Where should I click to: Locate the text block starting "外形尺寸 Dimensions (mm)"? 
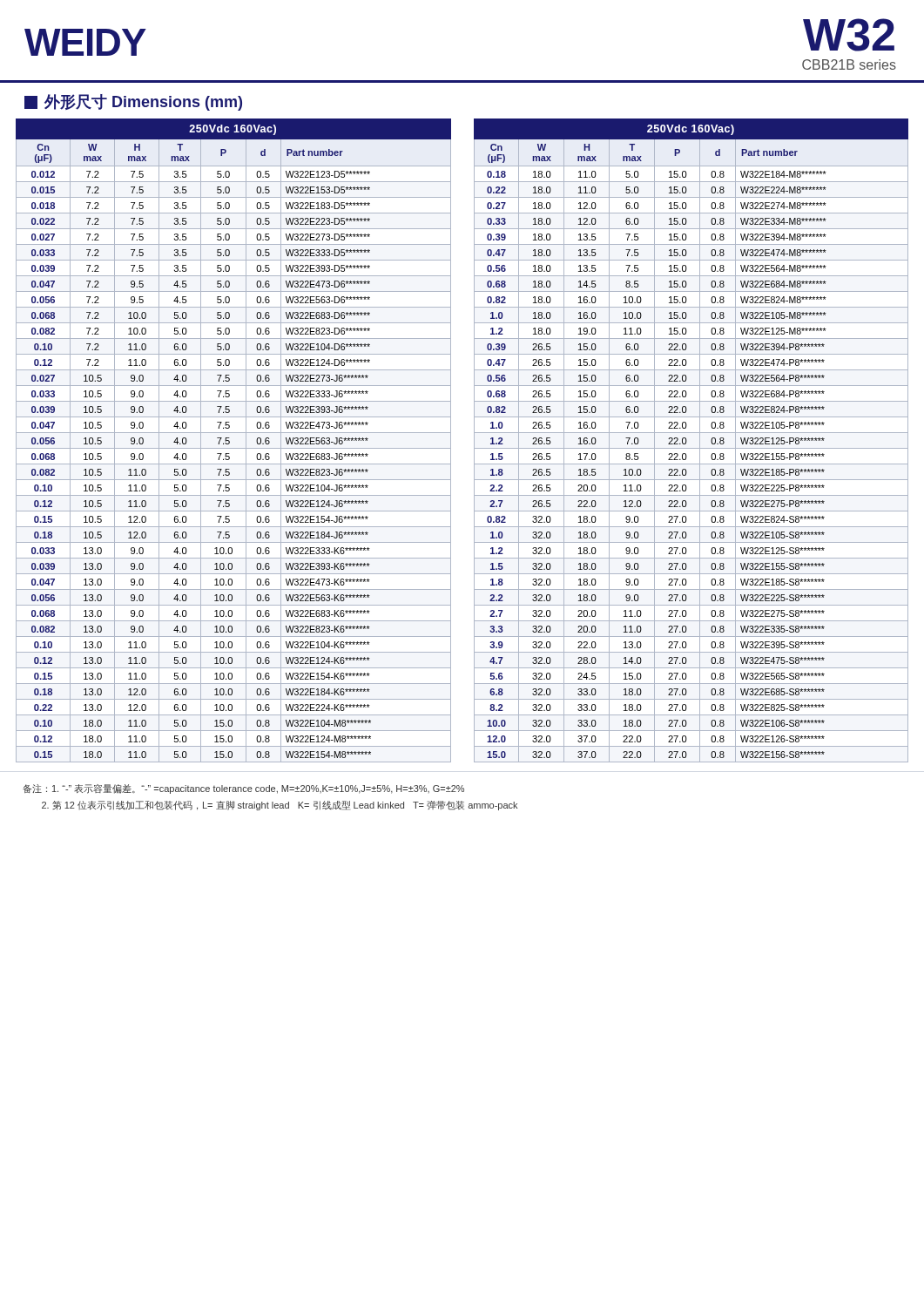[134, 102]
